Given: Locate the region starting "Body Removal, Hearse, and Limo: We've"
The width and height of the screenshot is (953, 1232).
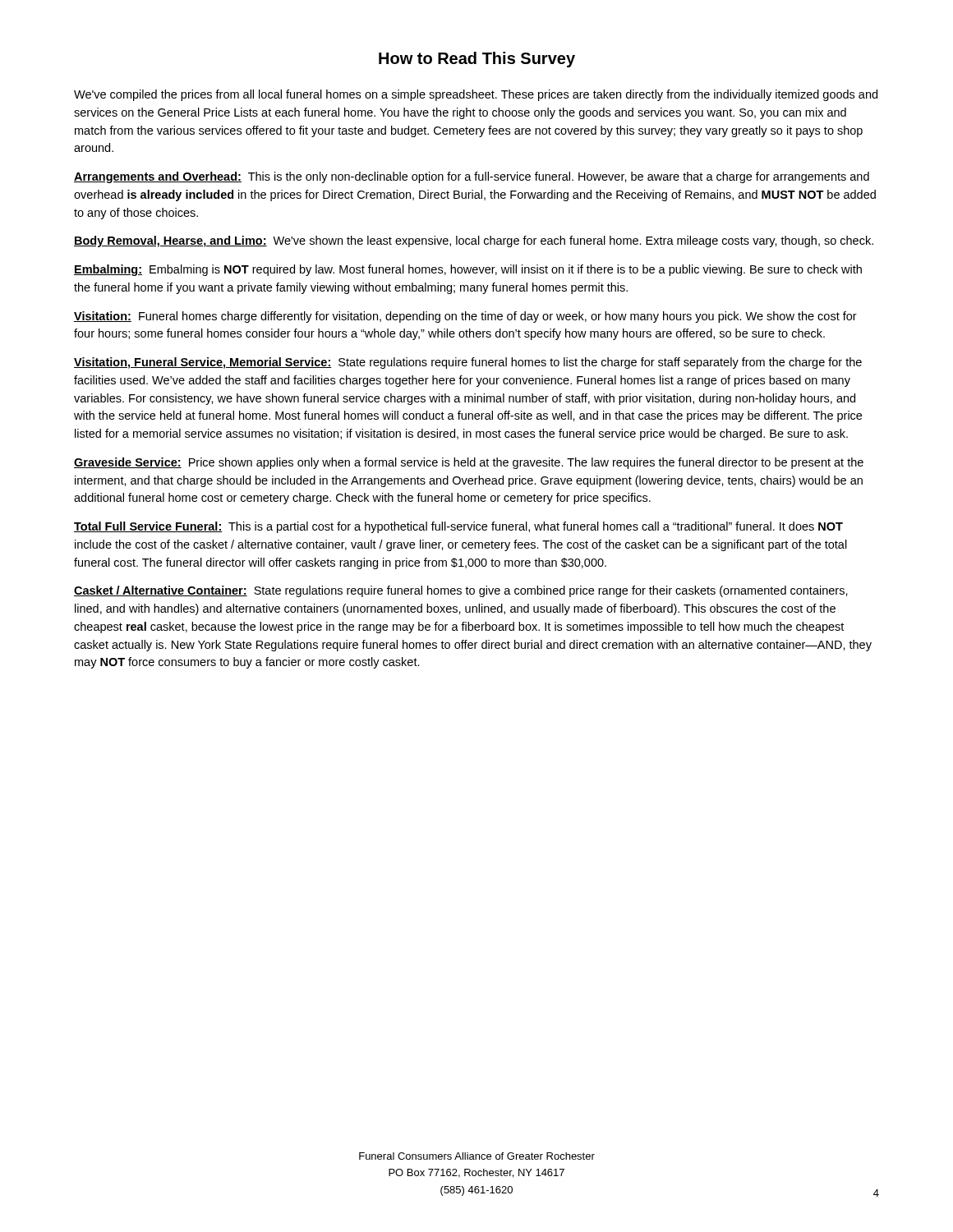Looking at the screenshot, I should (476, 242).
